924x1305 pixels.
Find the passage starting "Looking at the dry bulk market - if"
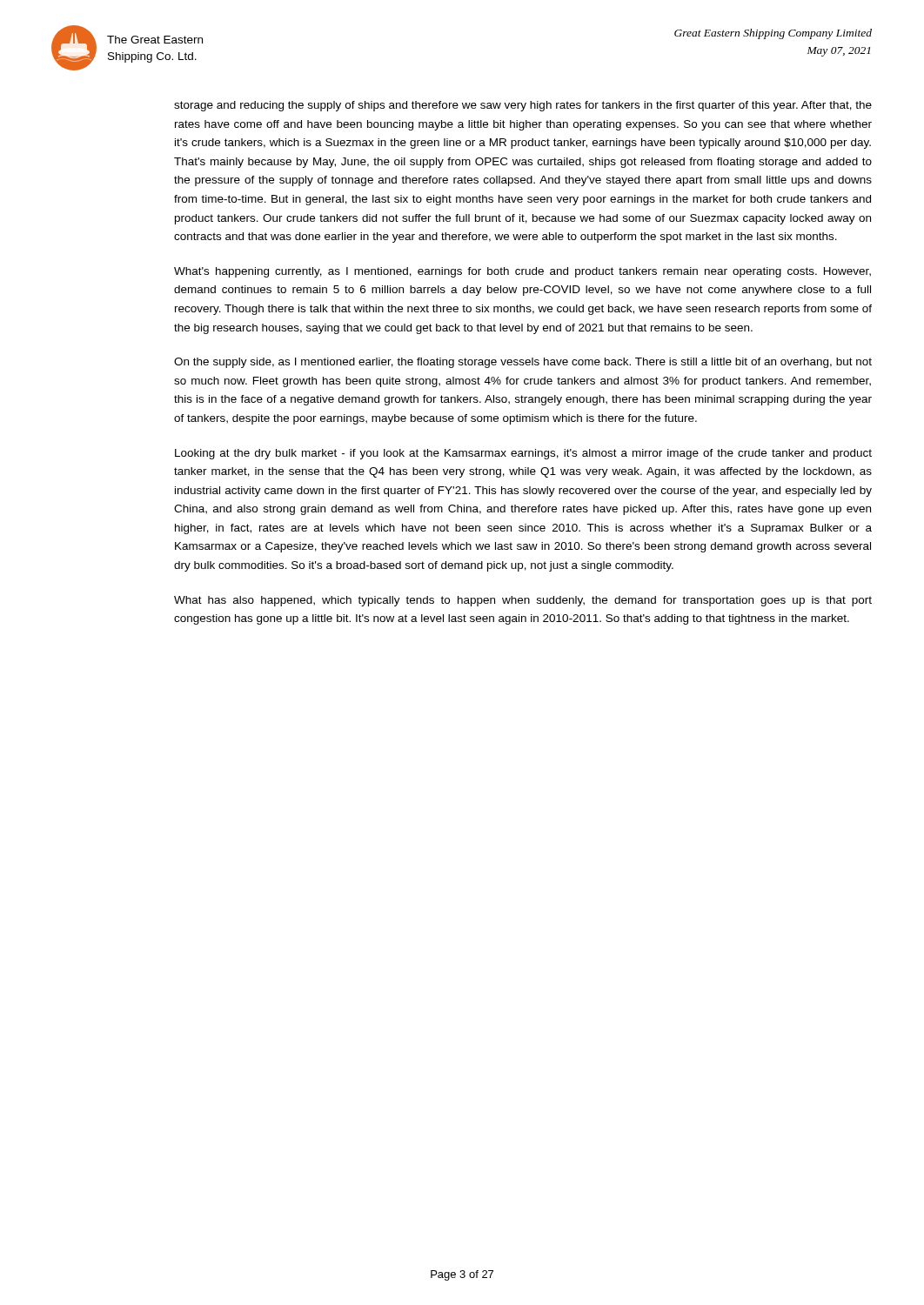tap(523, 509)
